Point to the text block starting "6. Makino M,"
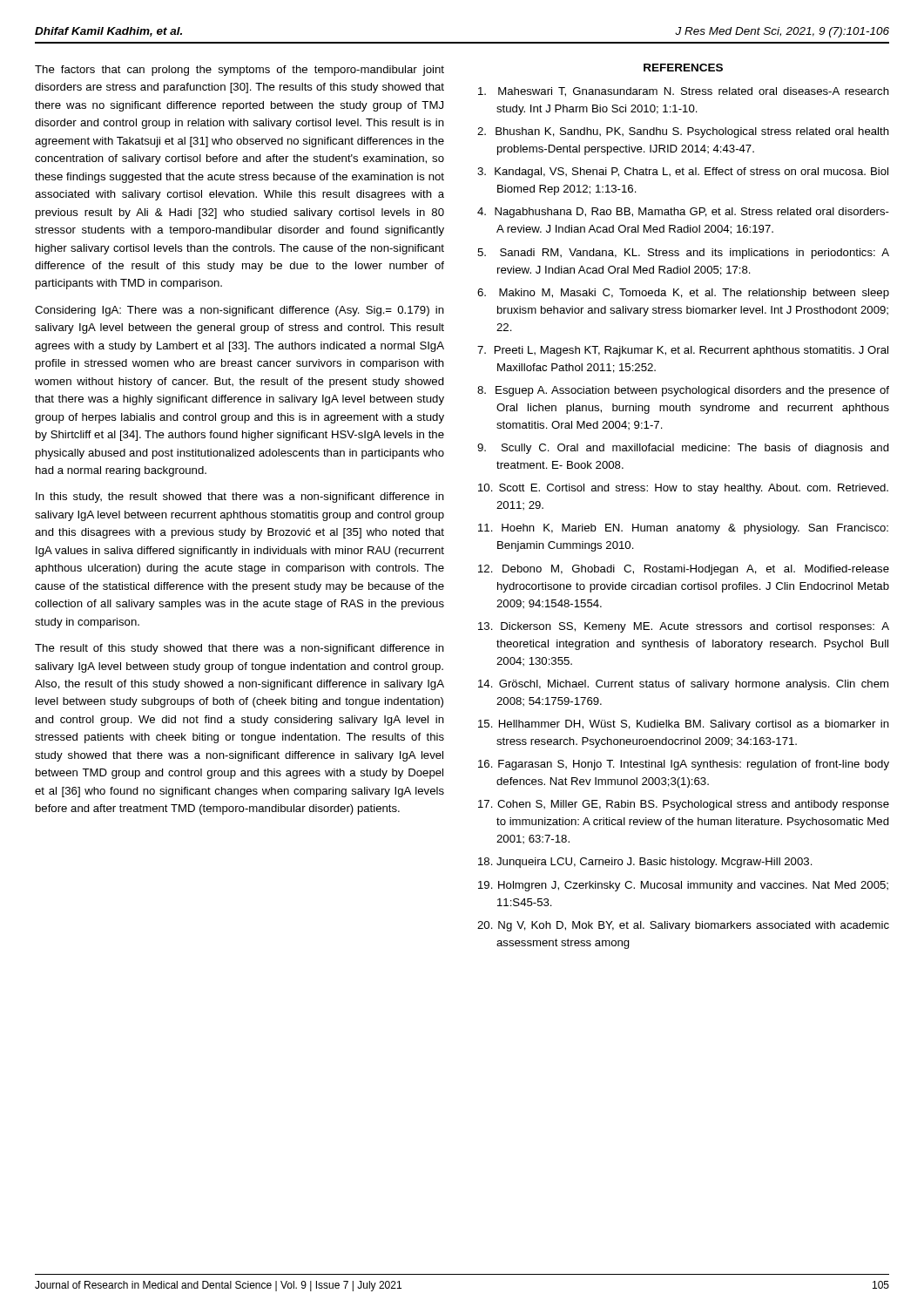The image size is (924, 1307). click(683, 309)
